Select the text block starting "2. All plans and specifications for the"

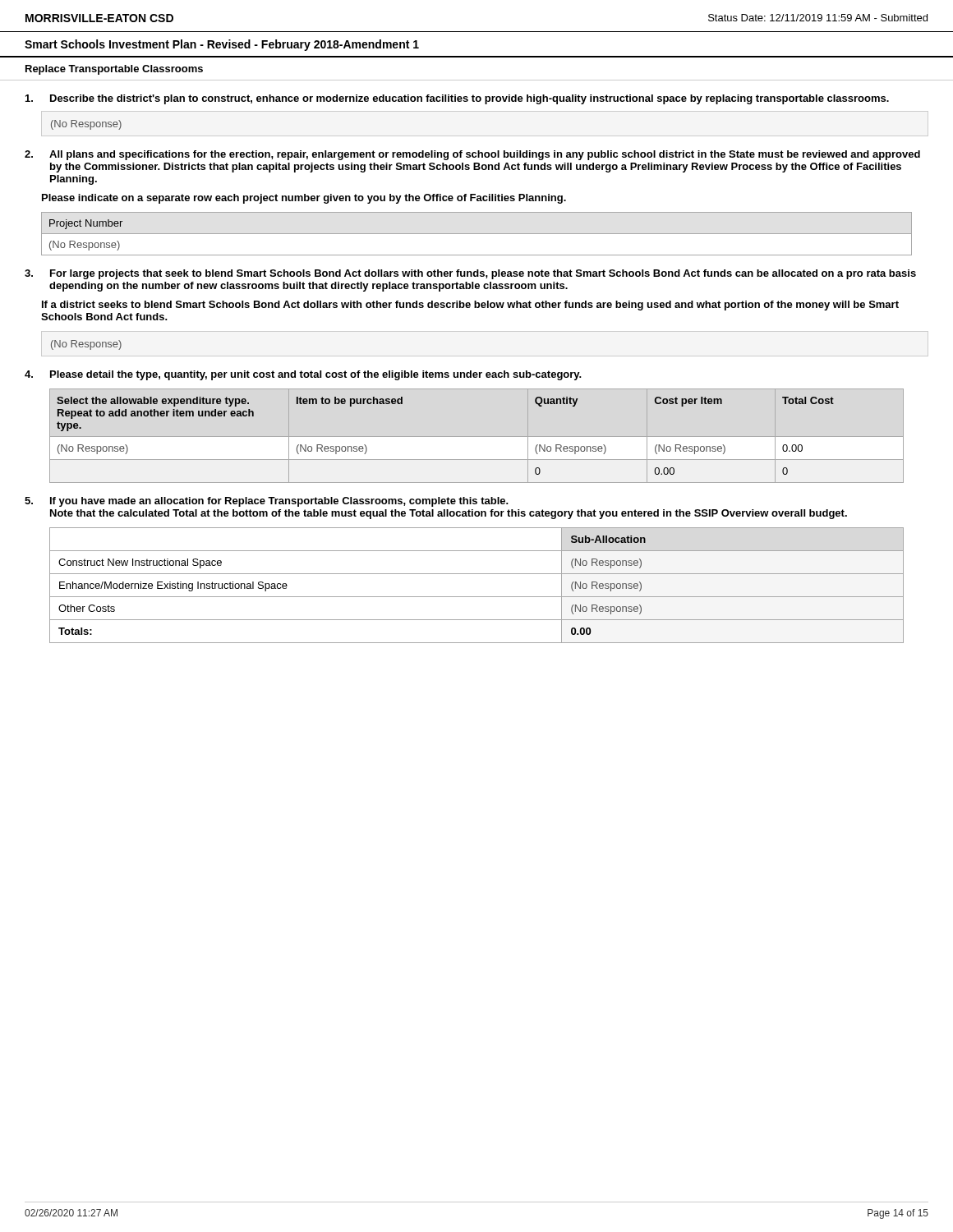pos(476,166)
